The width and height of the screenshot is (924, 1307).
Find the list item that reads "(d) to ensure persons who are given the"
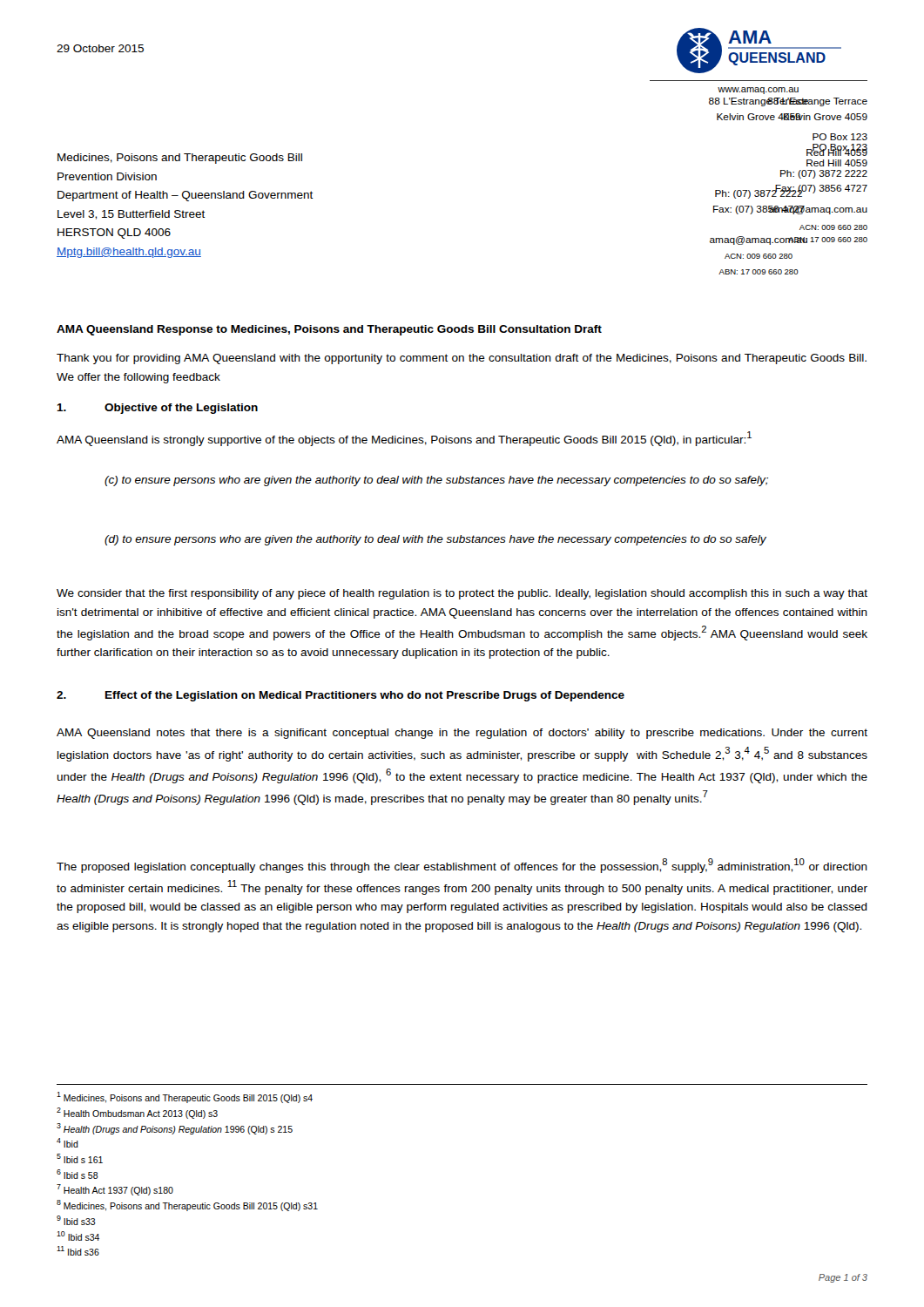pyautogui.click(x=435, y=539)
